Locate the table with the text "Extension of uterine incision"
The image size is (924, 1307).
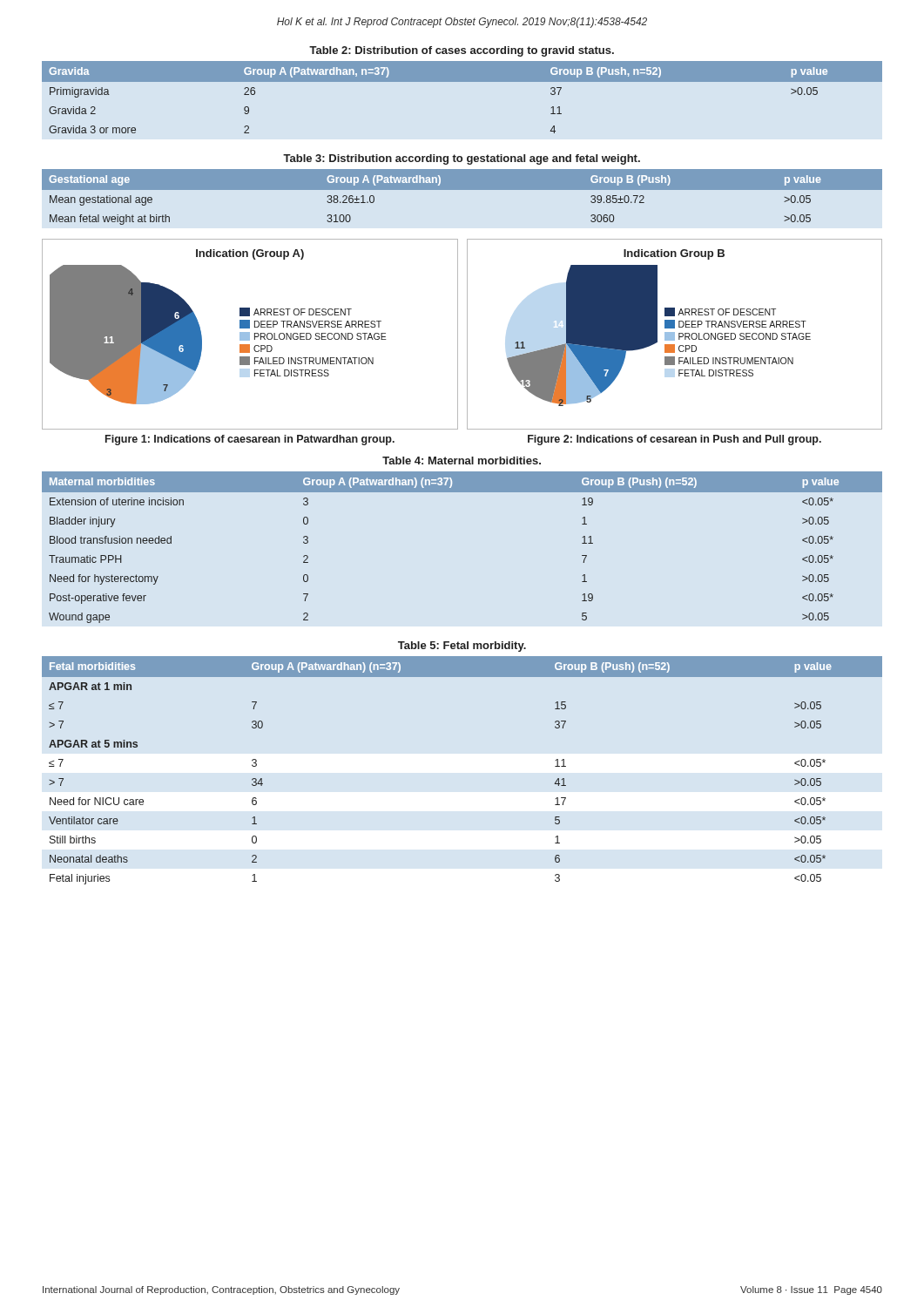coord(462,549)
